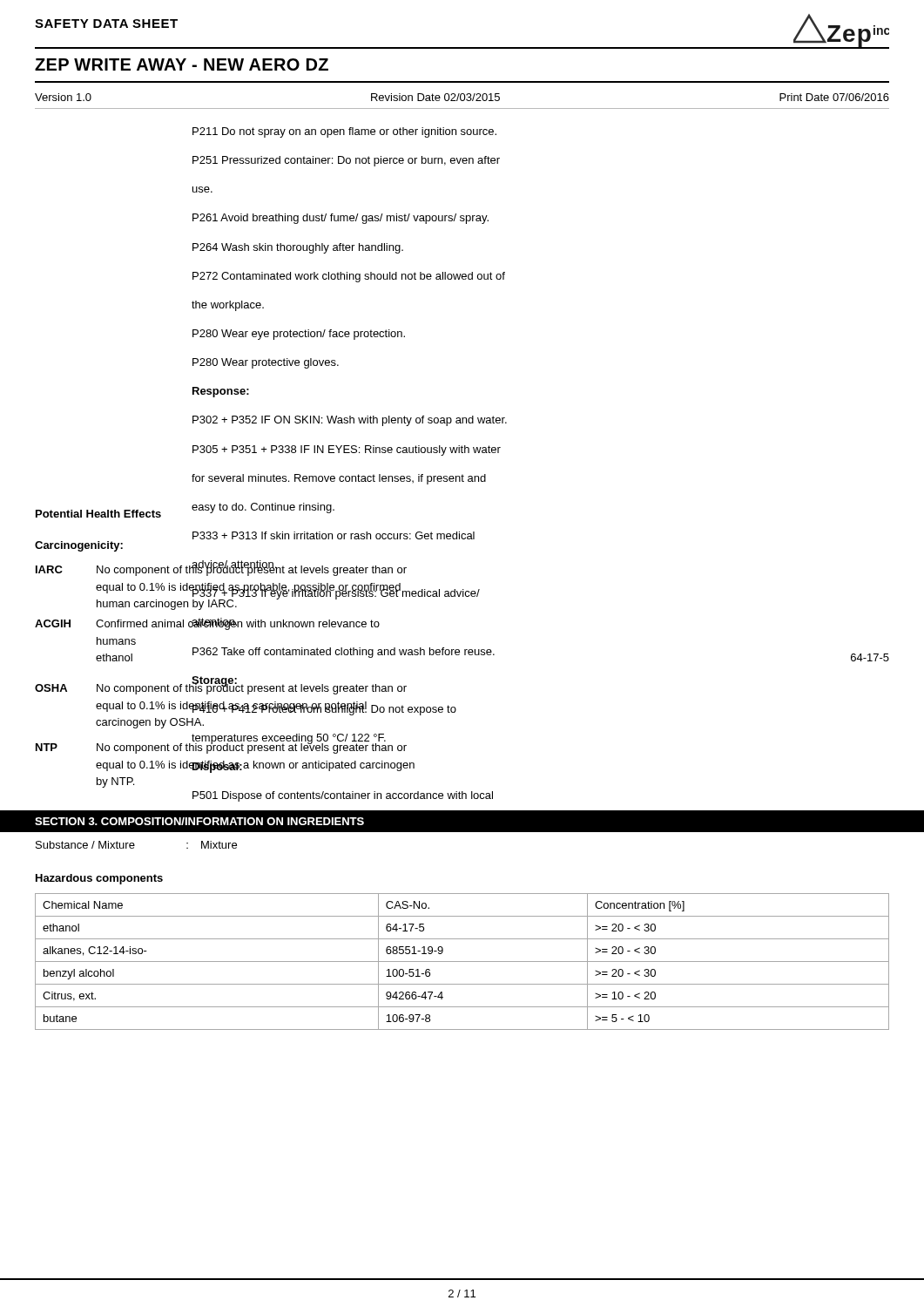924x1307 pixels.
Task: Find the section header with the text "SECTION 3. COMPOSITION/INFORMATION ON"
Action: (x=200, y=821)
